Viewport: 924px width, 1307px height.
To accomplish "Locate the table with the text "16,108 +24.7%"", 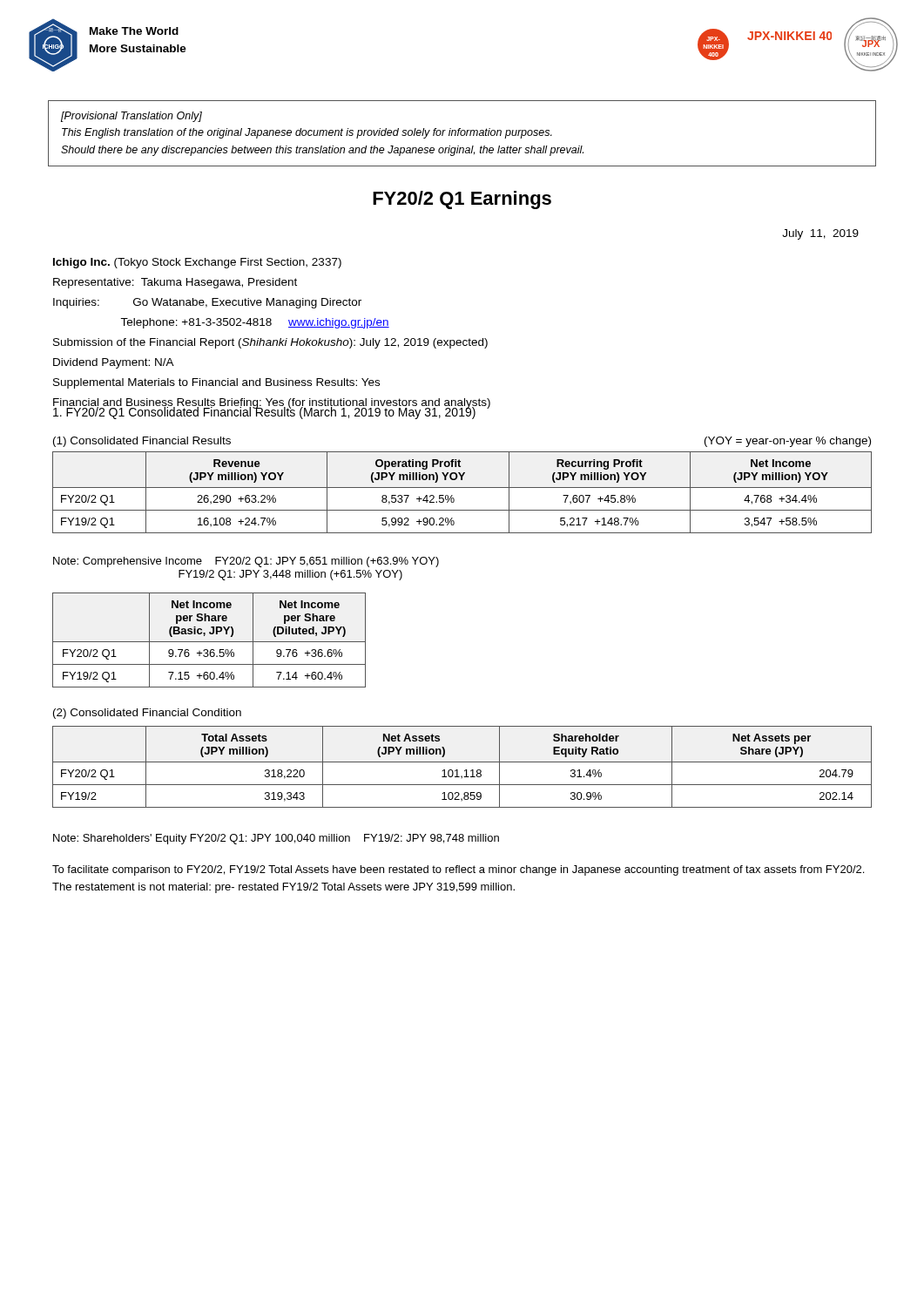I will click(x=462, y=492).
